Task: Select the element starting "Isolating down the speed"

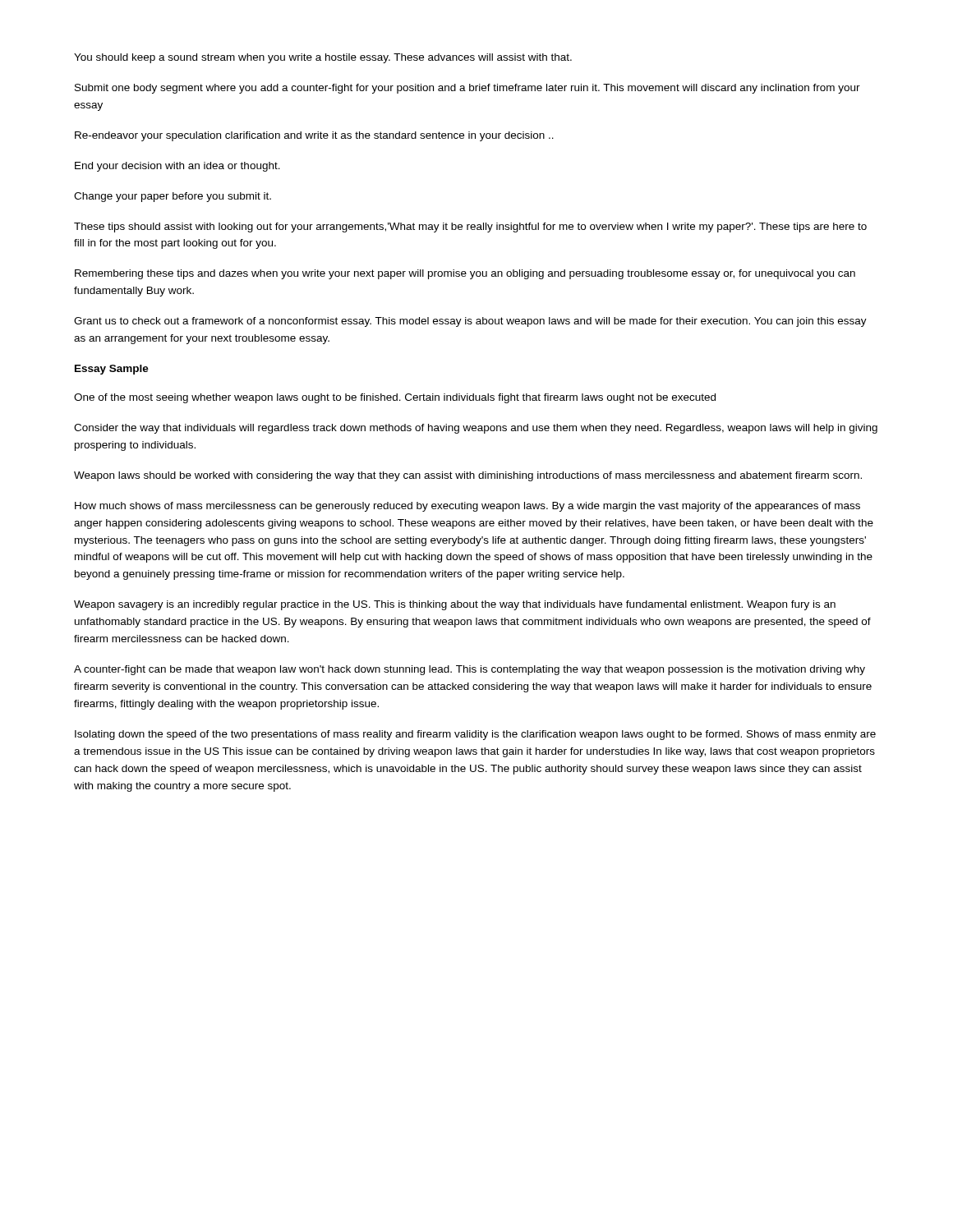Action: [x=475, y=759]
